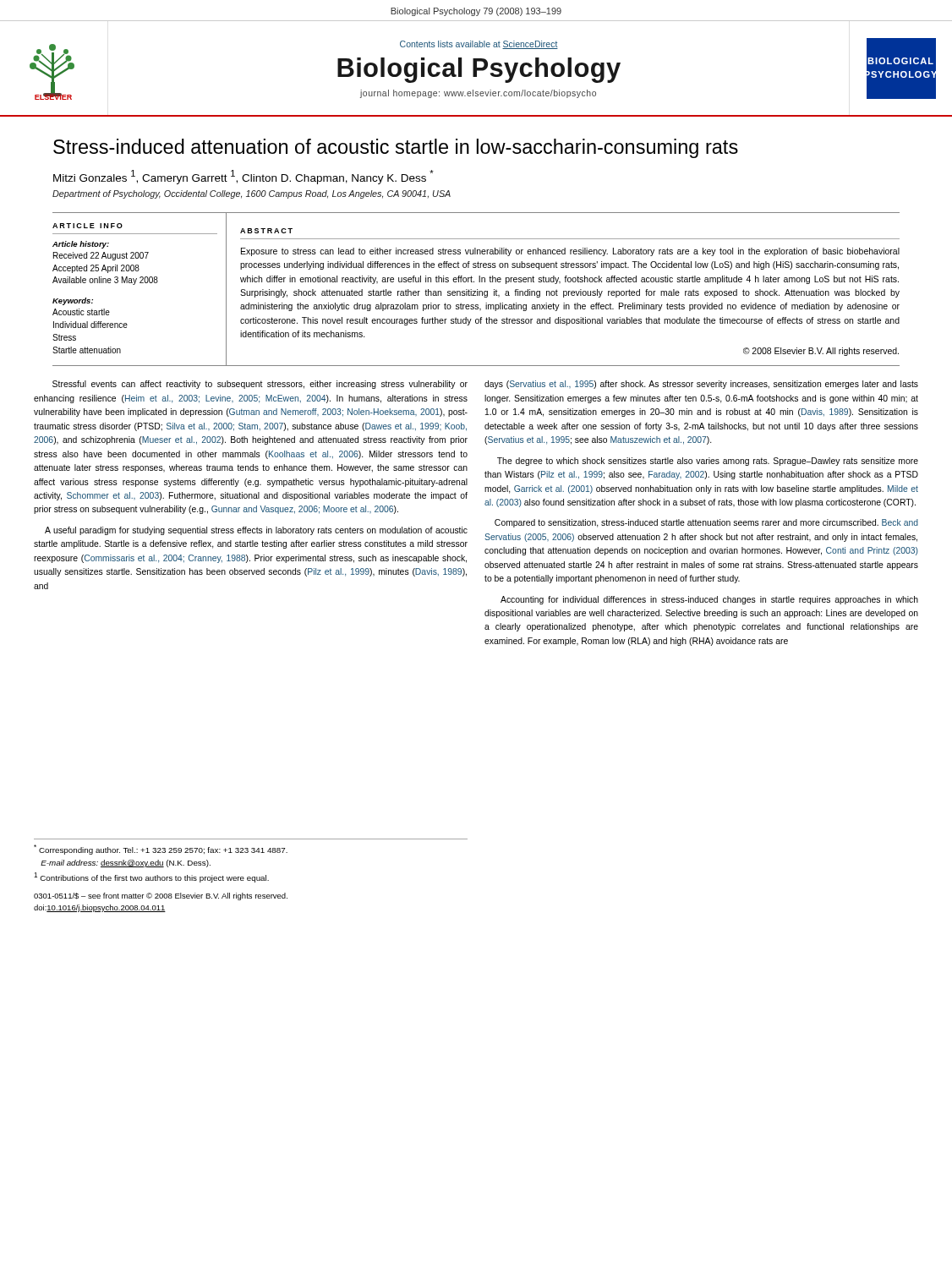Navigate to the passage starting "Mitzi Gonzales 1, Cameryn Garrett 1, Clinton D."
The image size is (952, 1268).
click(243, 176)
